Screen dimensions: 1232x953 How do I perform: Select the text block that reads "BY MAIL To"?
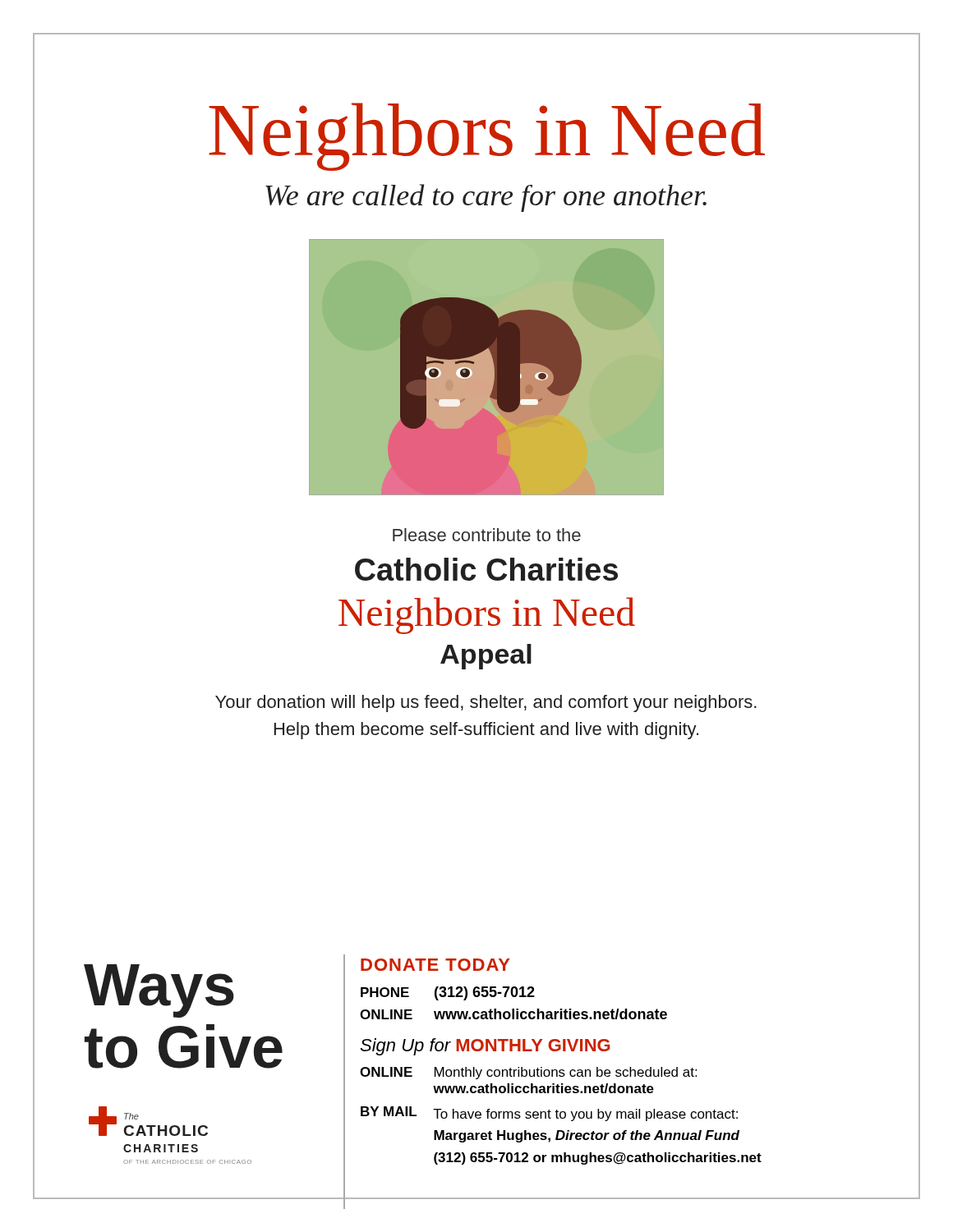pos(561,1136)
